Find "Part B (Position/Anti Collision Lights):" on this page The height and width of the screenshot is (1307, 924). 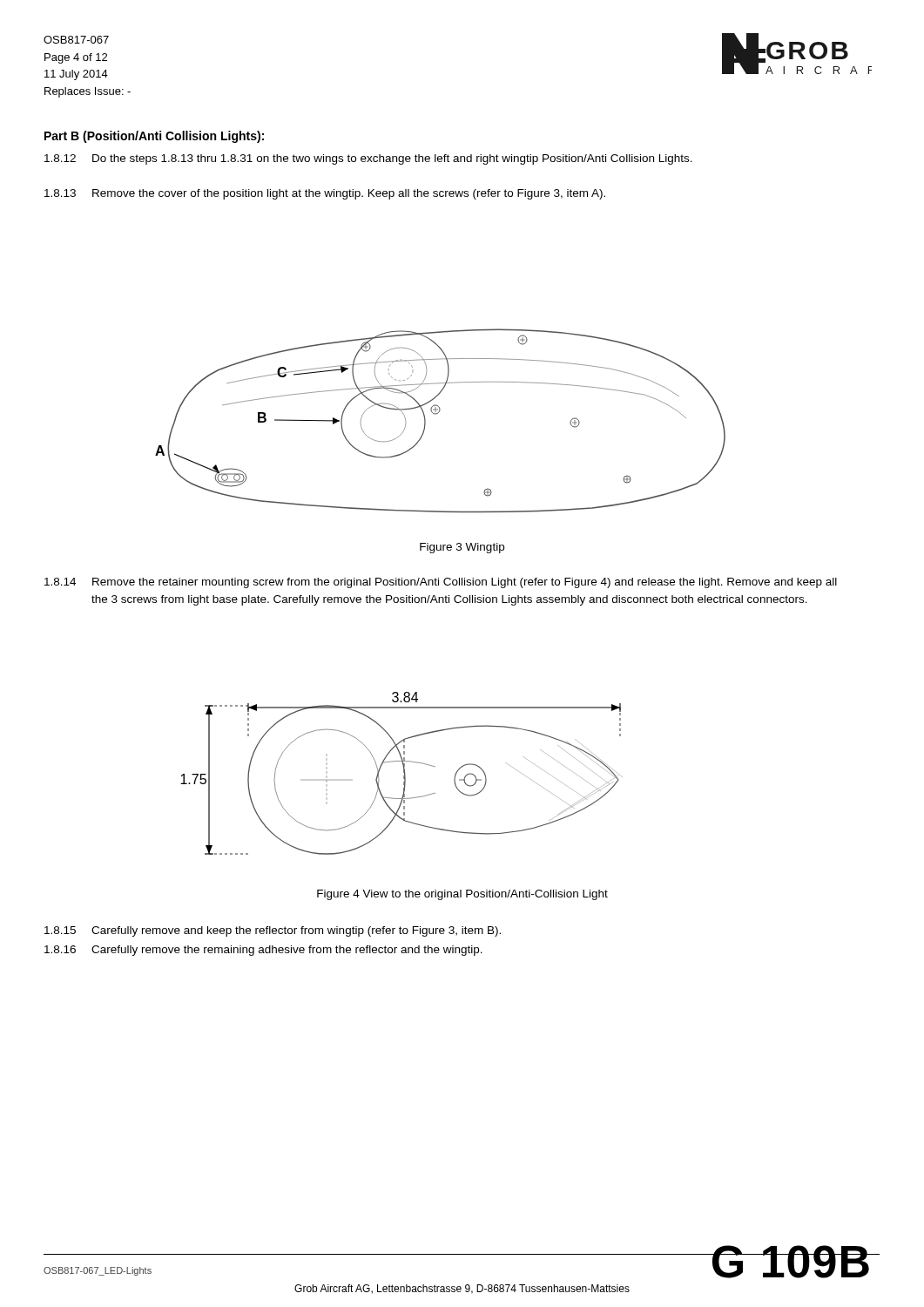point(154,136)
